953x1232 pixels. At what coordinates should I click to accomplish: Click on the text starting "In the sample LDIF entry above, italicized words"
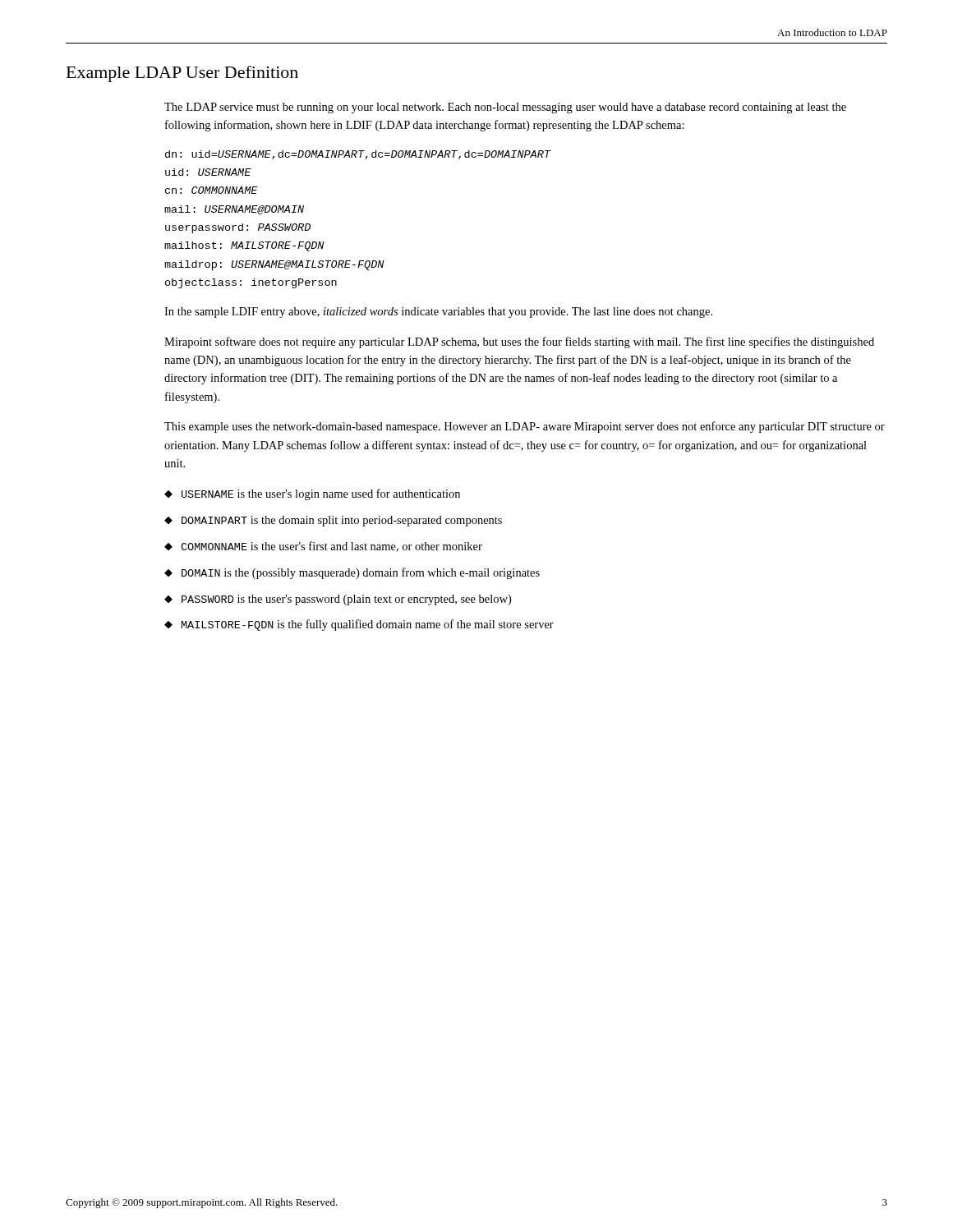(439, 311)
